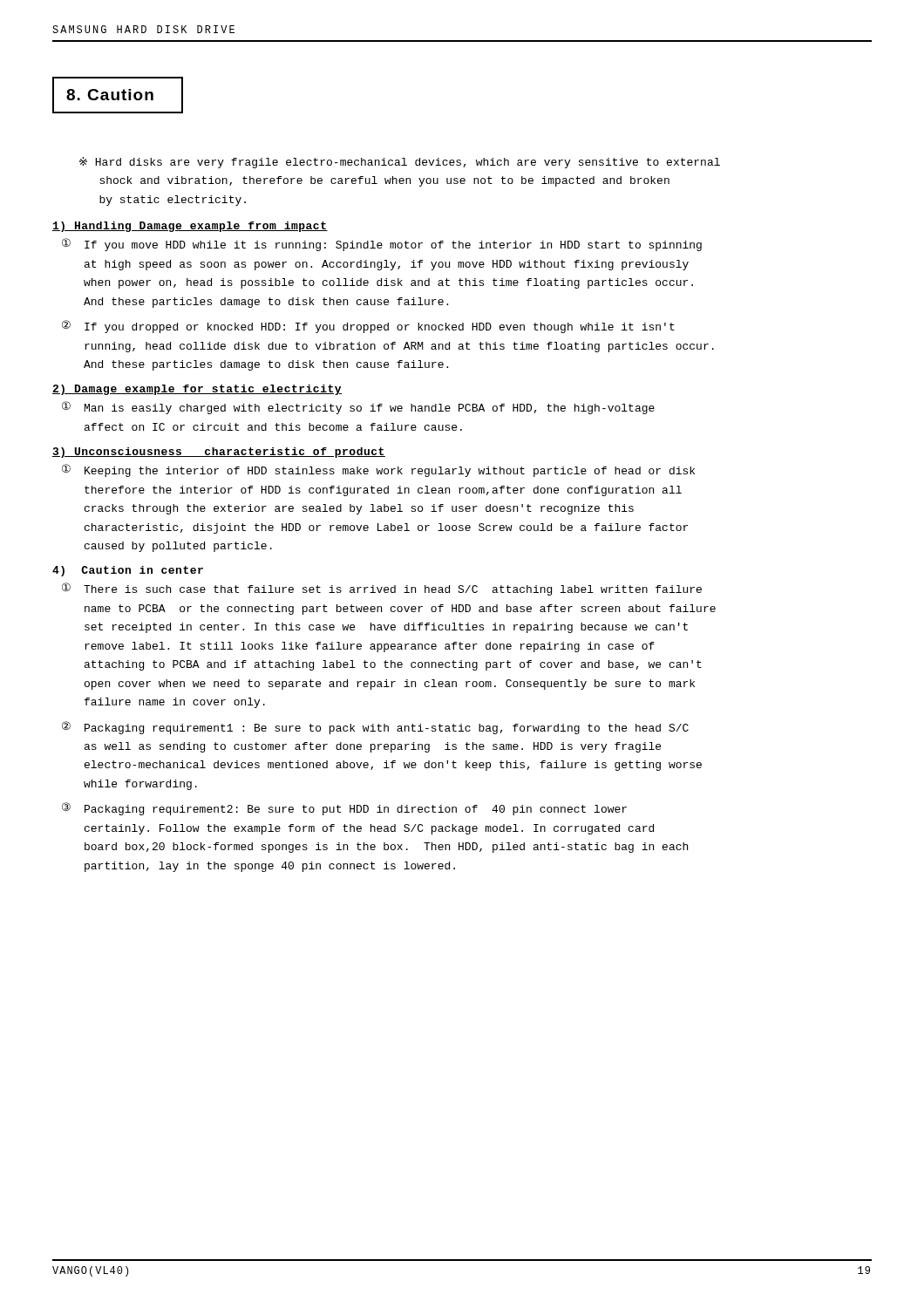The image size is (924, 1308).
Task: Locate the text block starting "4) Caution in center"
Action: 128,571
